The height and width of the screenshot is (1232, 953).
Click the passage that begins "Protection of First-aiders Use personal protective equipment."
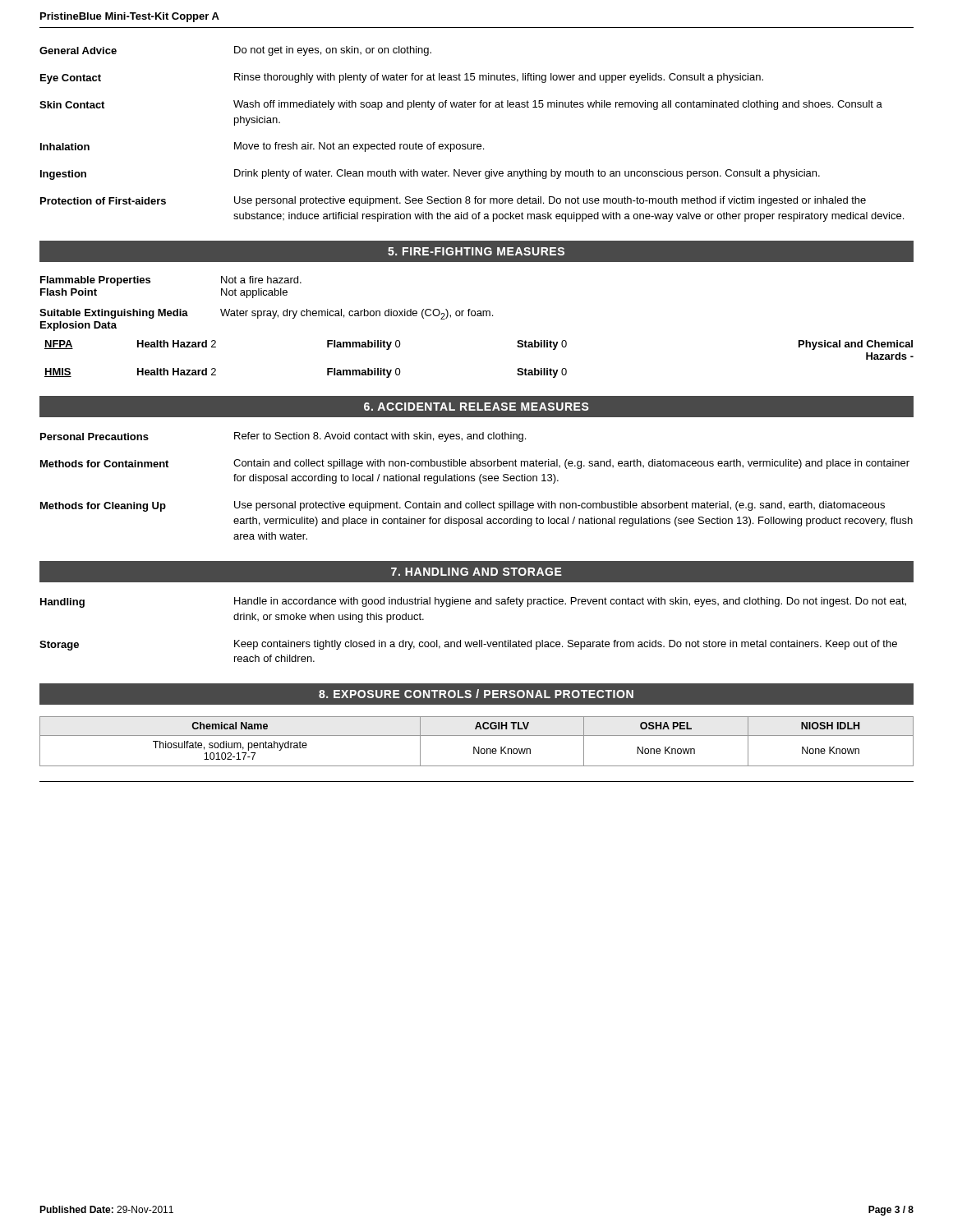(476, 209)
